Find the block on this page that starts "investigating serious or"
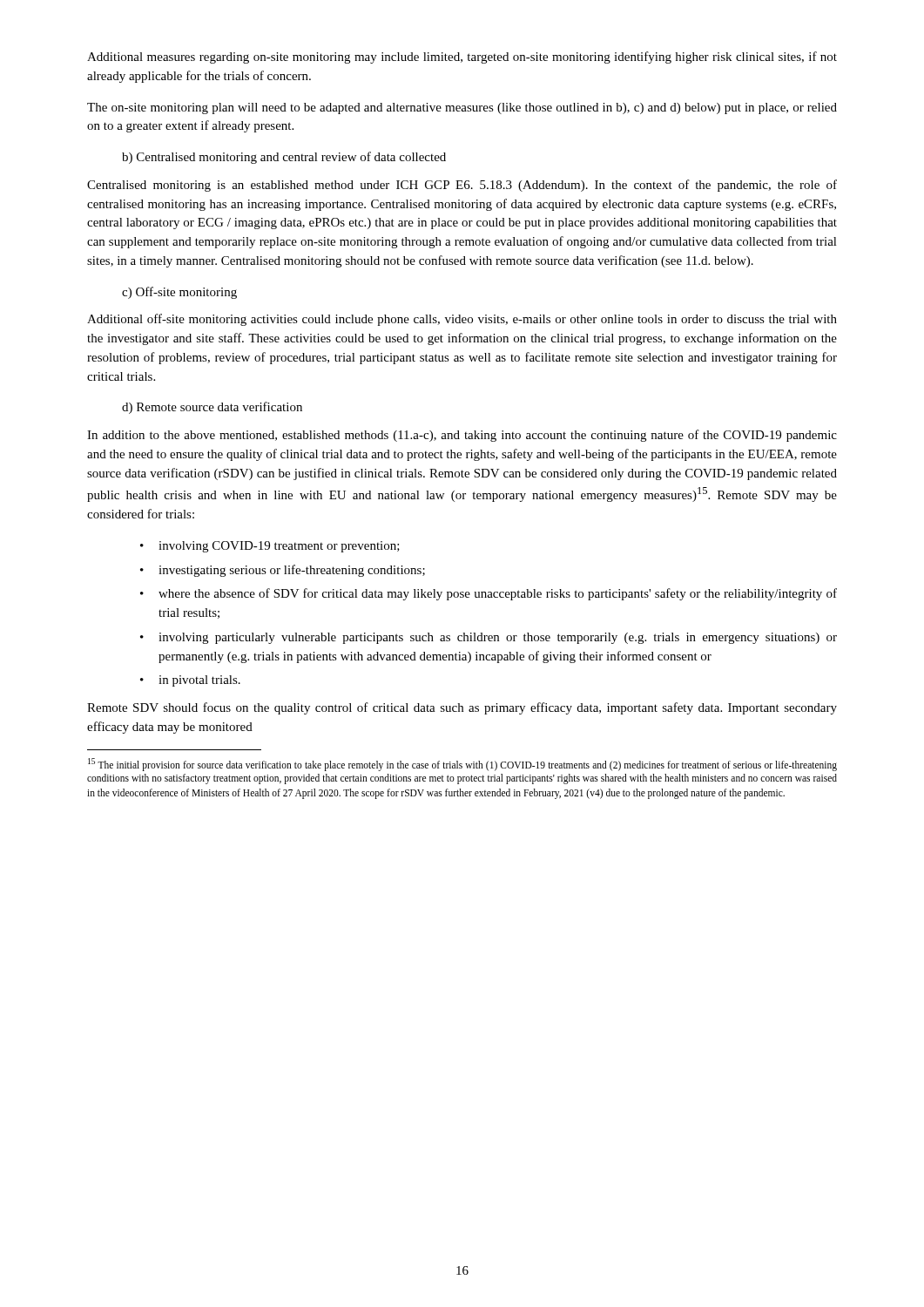 [292, 569]
